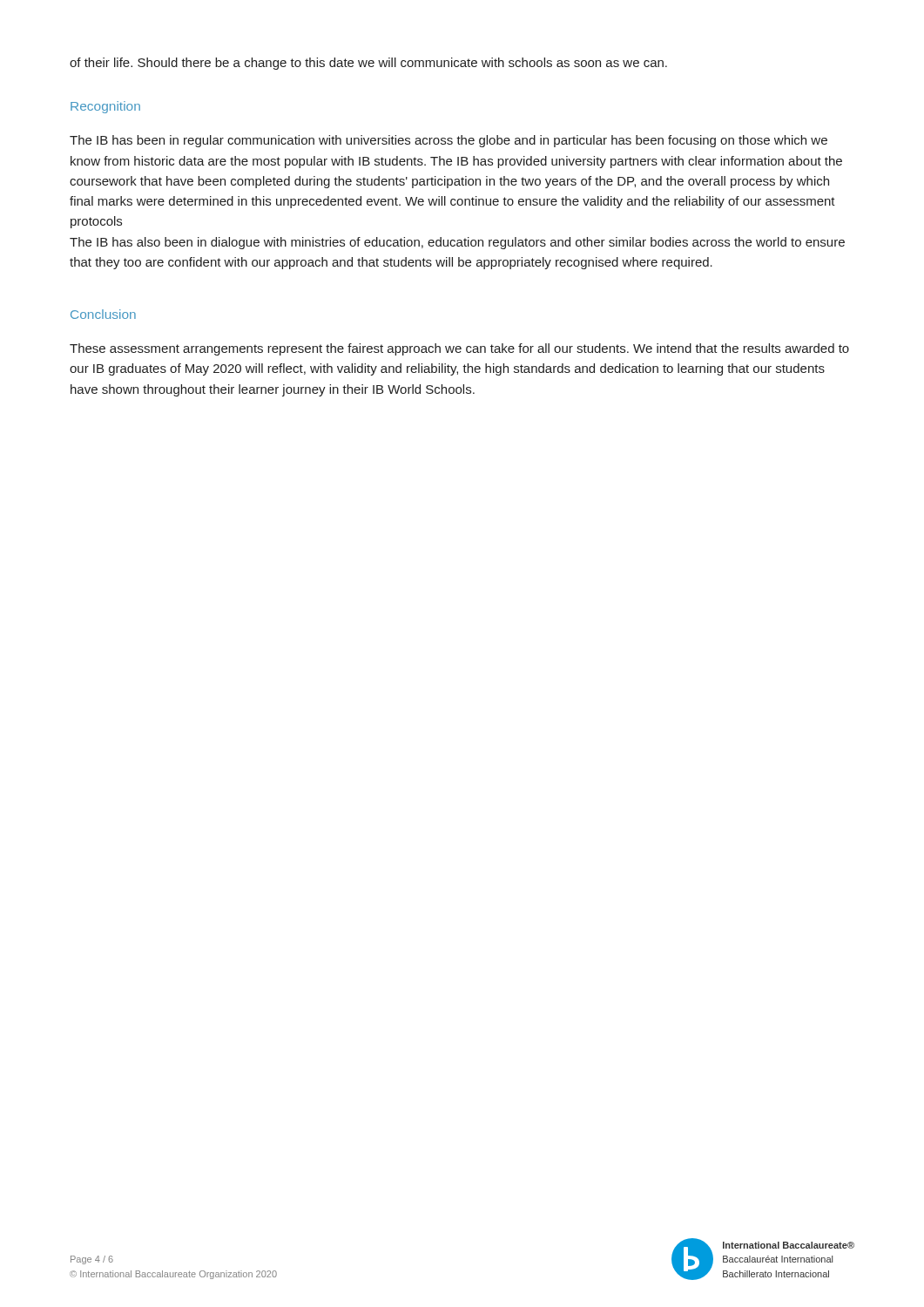Find the passage starting "These assessment arrangements"
This screenshot has height=1307, width=924.
click(x=460, y=368)
